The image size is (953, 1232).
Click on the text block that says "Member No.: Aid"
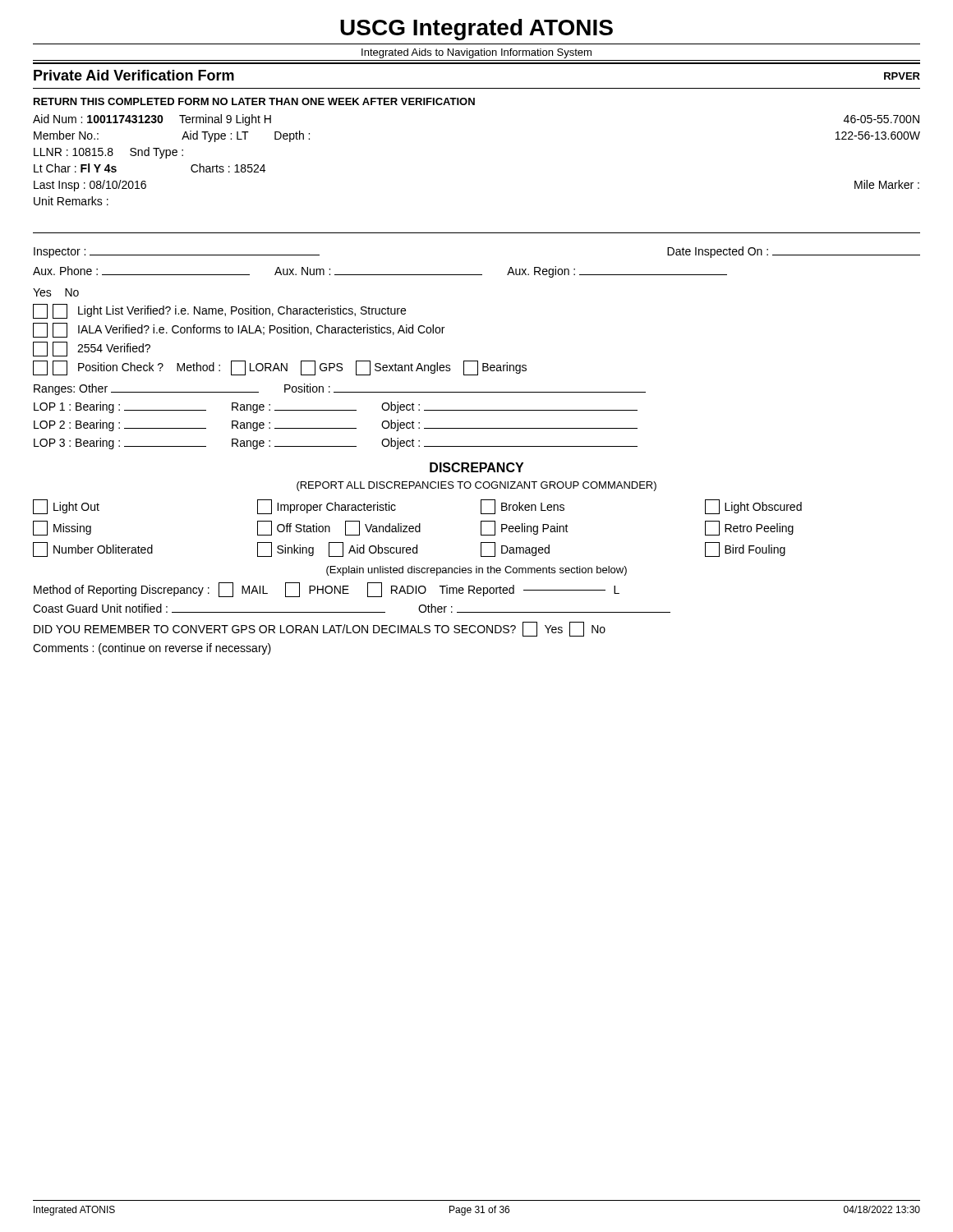coord(68,136)
